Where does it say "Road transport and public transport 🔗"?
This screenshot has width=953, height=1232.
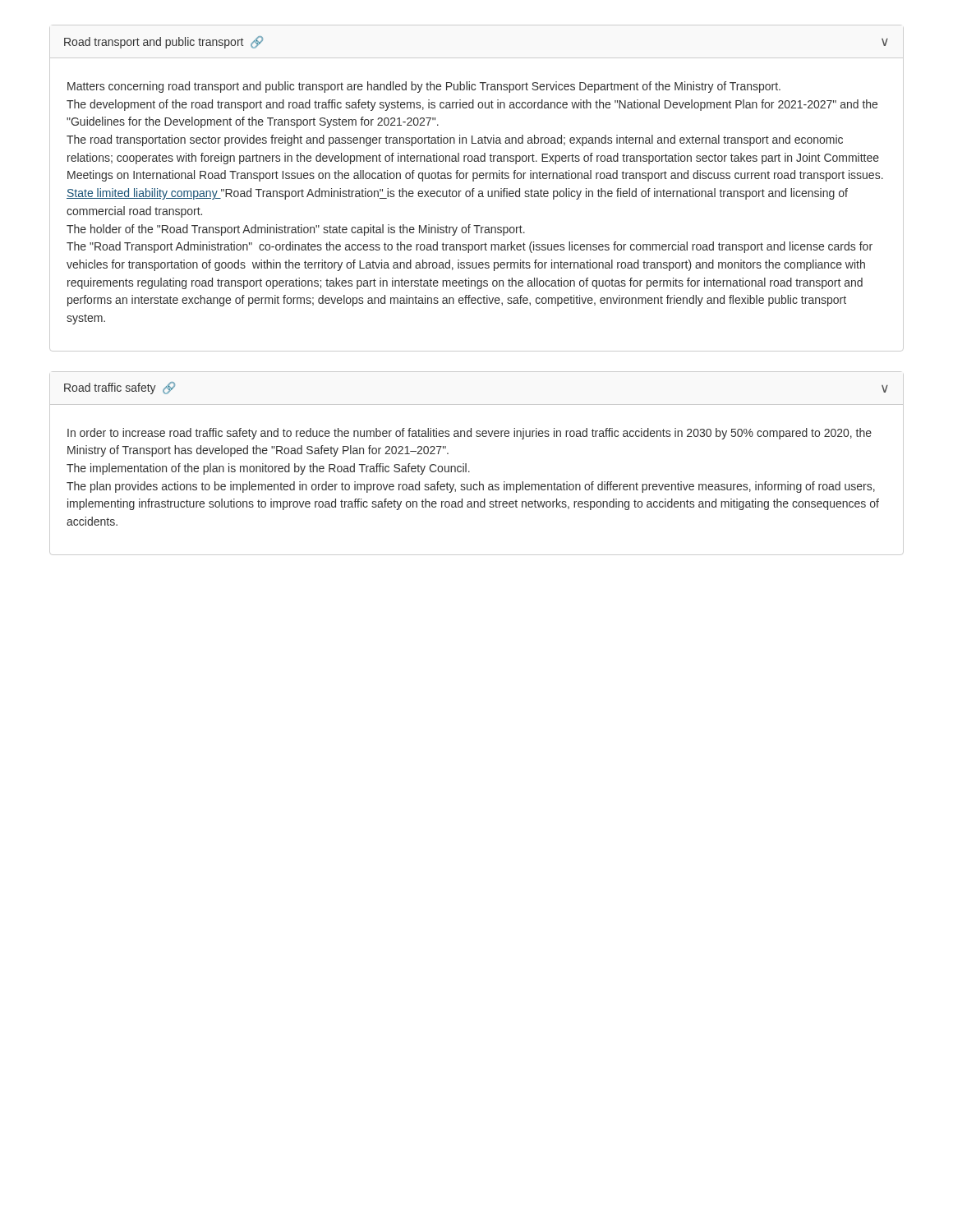pyautogui.click(x=164, y=41)
